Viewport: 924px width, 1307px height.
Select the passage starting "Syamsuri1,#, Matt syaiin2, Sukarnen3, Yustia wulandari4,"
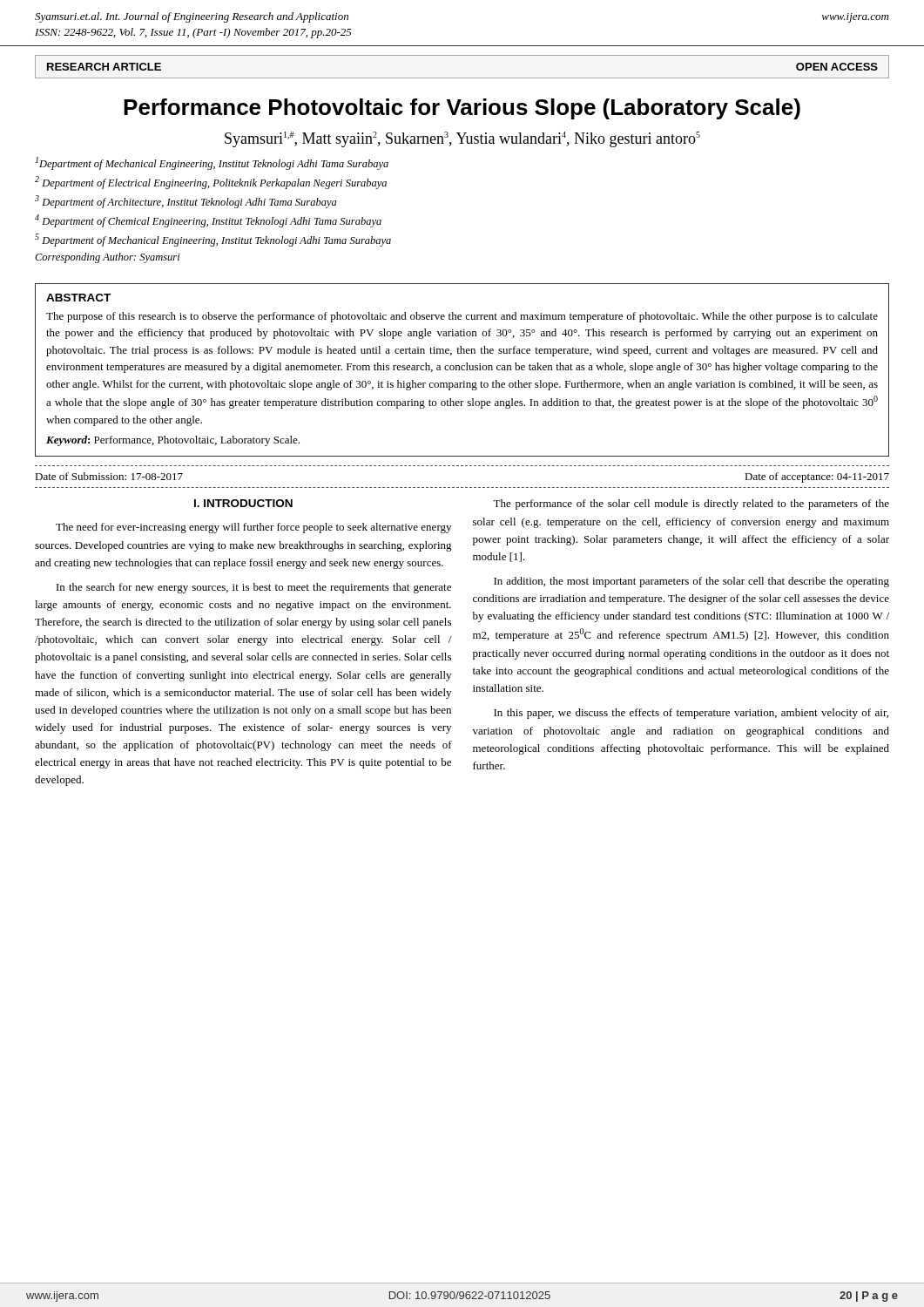pos(462,139)
